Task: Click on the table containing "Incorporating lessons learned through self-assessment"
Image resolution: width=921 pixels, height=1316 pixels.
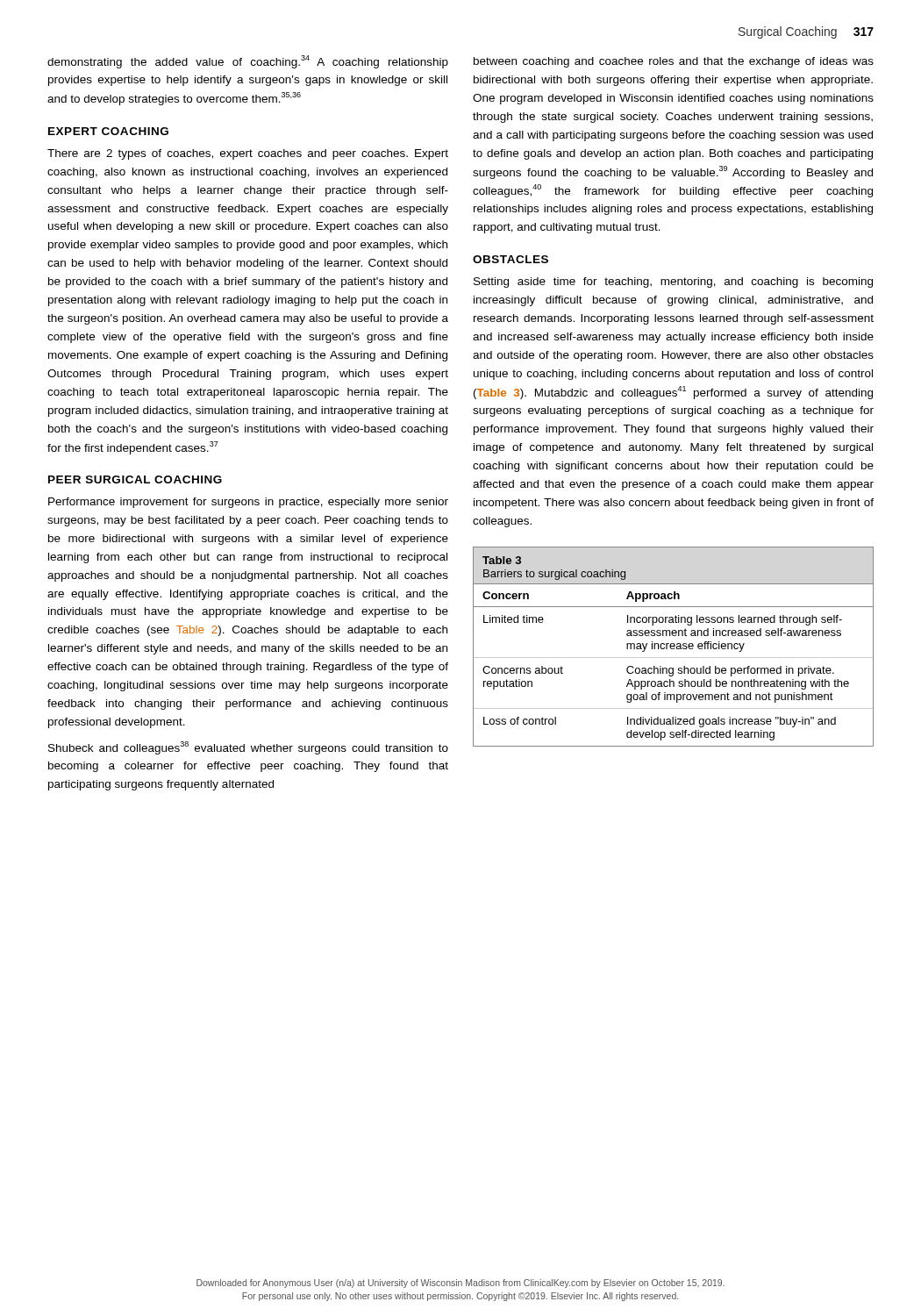Action: coord(673,646)
